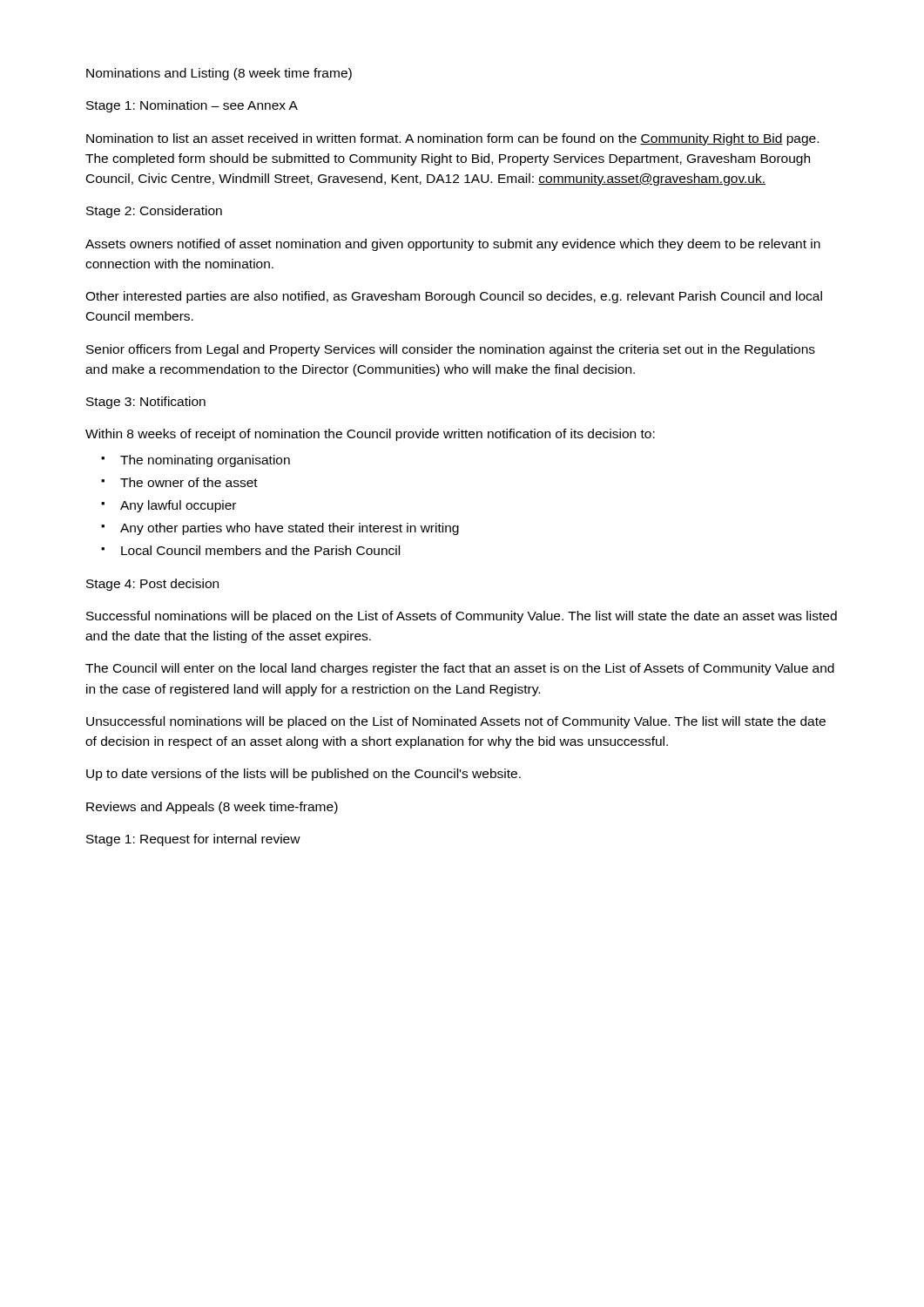This screenshot has height=1307, width=924.
Task: Locate the text starting "Stage 4: Post decision"
Action: pyautogui.click(x=153, y=583)
